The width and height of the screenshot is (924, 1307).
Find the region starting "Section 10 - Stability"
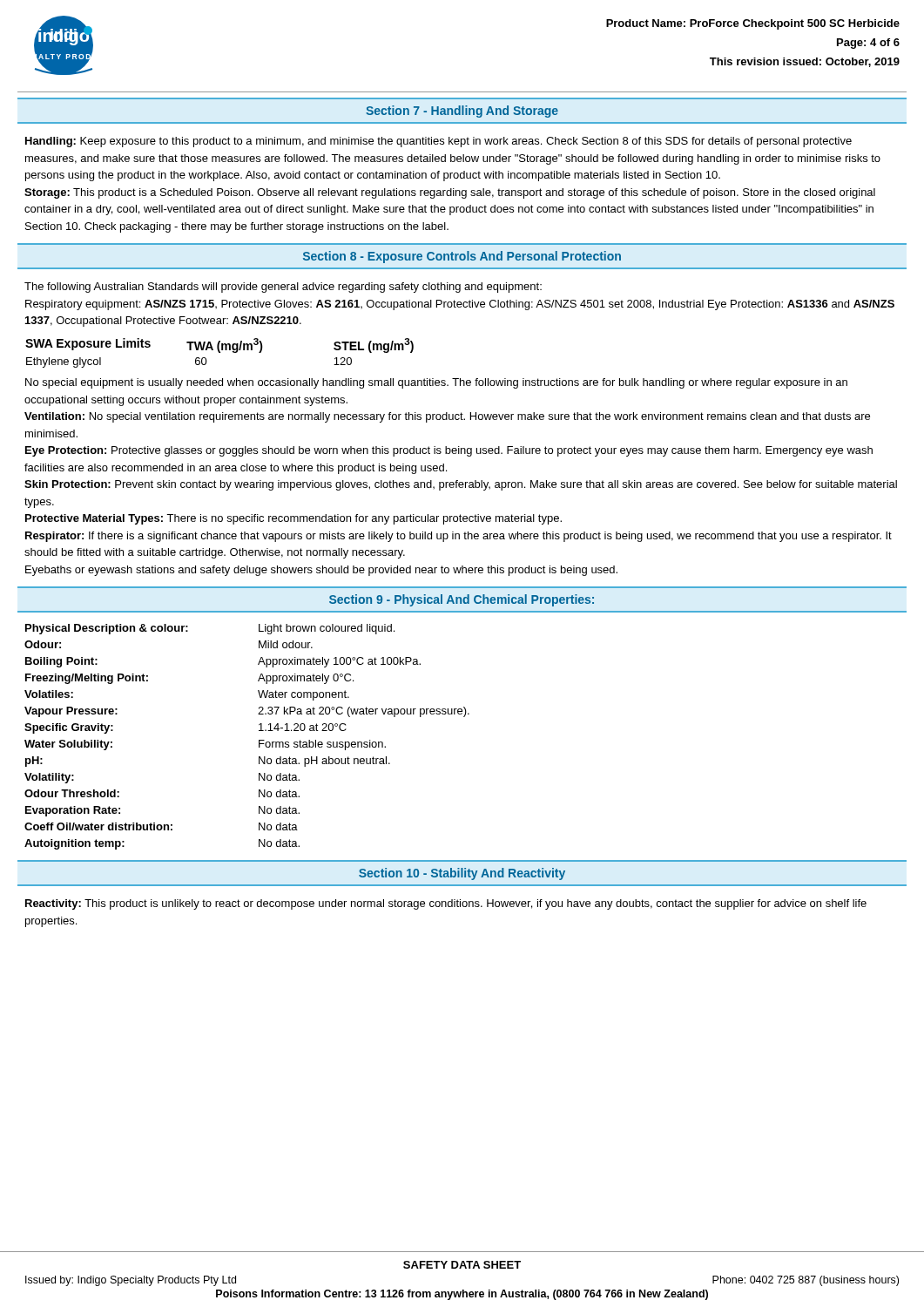click(x=462, y=873)
